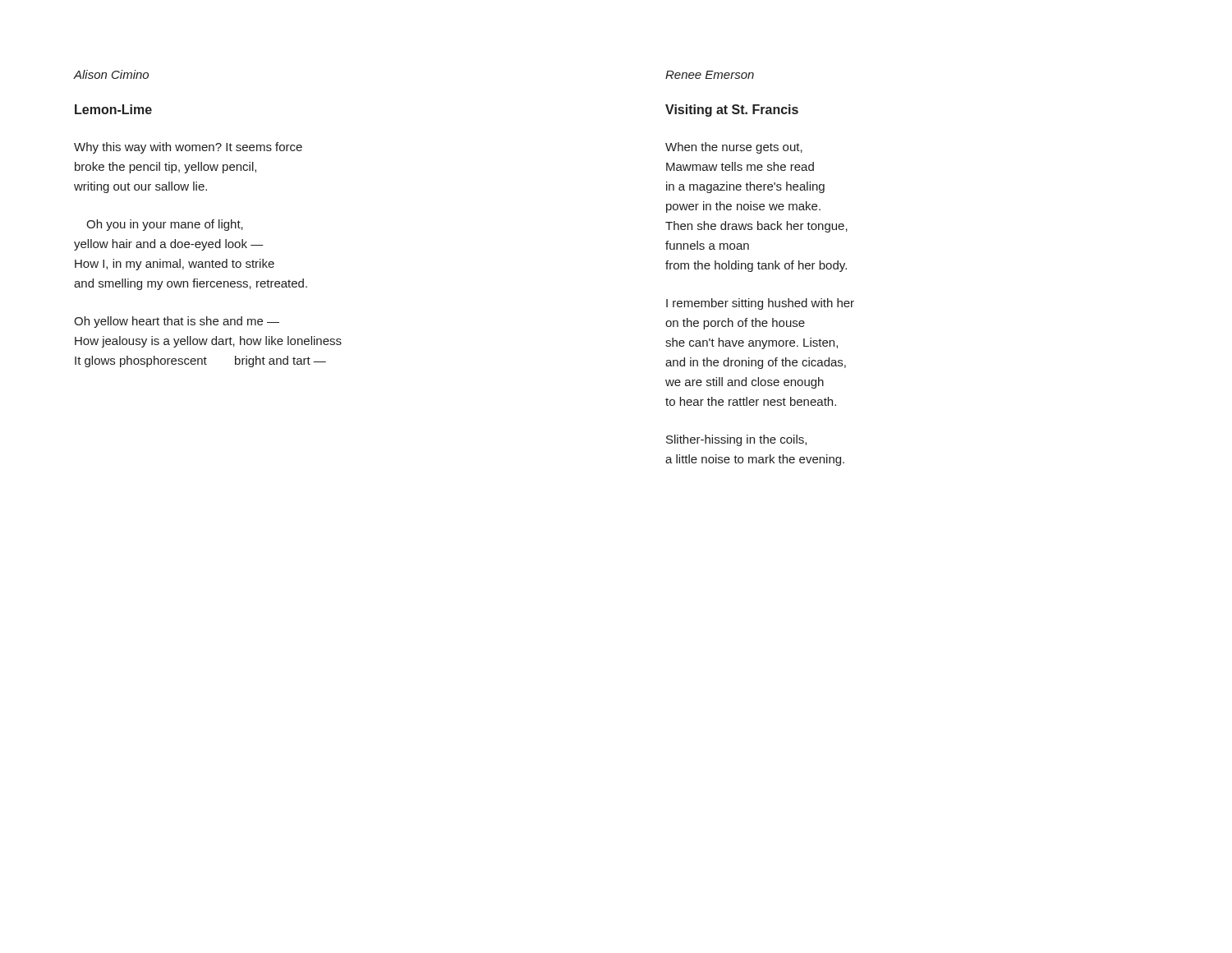The image size is (1232, 953).
Task: Find the text block with the text "Why this way with women? It seems force"
Action: pyautogui.click(x=188, y=148)
